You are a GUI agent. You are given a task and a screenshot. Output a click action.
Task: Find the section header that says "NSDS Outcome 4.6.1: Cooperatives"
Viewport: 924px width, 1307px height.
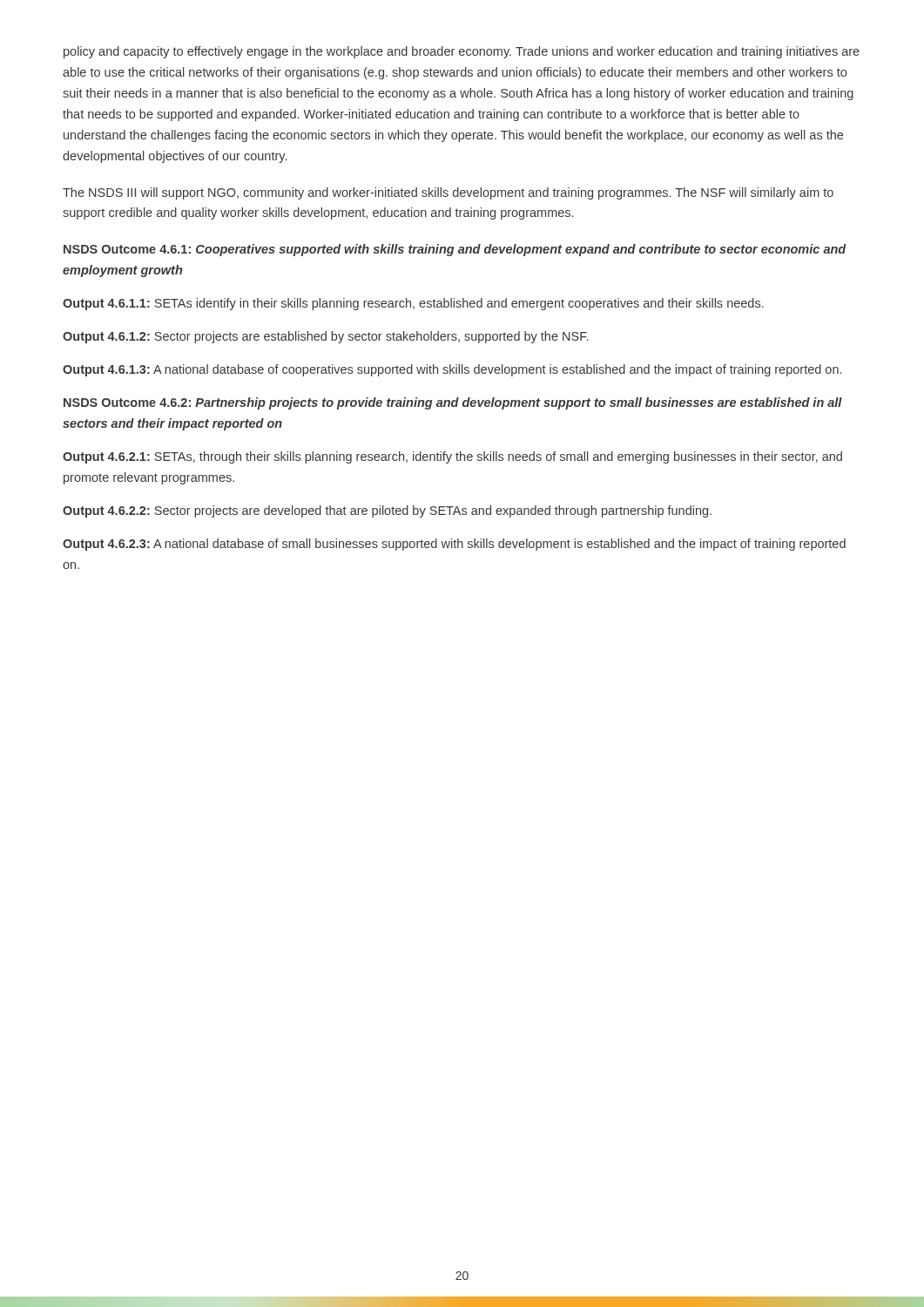pos(454,260)
